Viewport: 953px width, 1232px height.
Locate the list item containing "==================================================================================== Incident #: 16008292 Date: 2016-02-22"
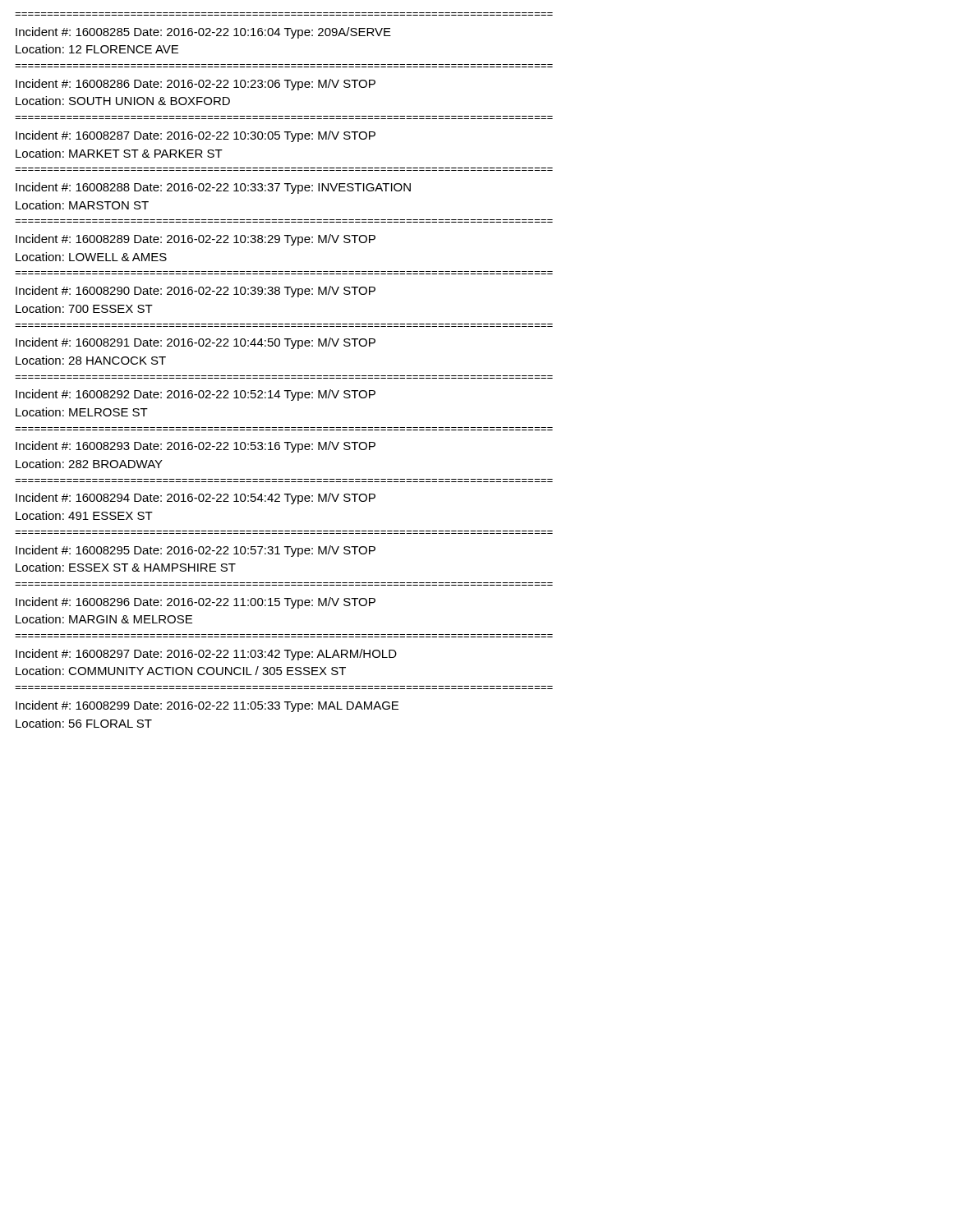pyautogui.click(x=196, y=395)
